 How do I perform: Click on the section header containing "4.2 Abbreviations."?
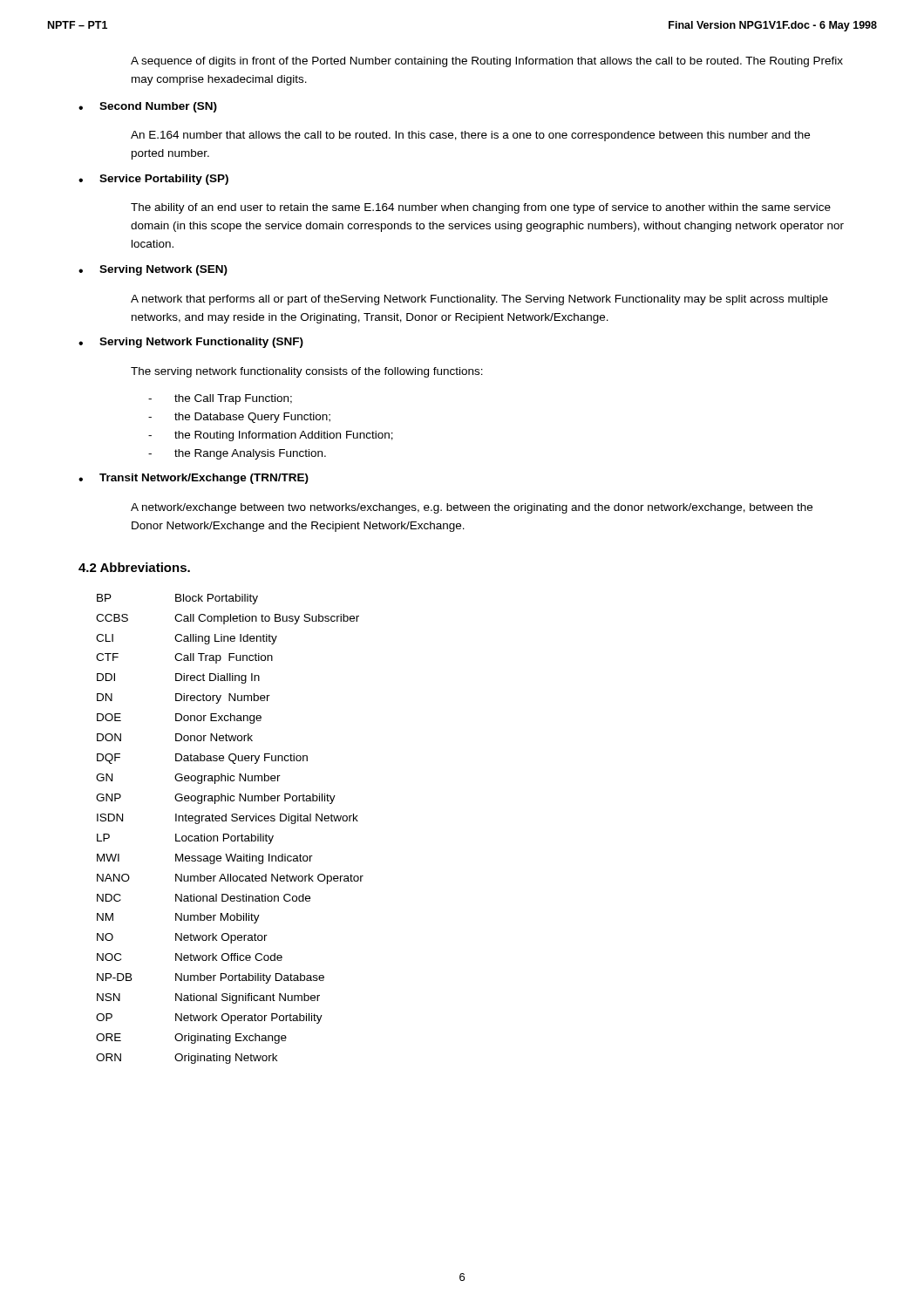[135, 567]
